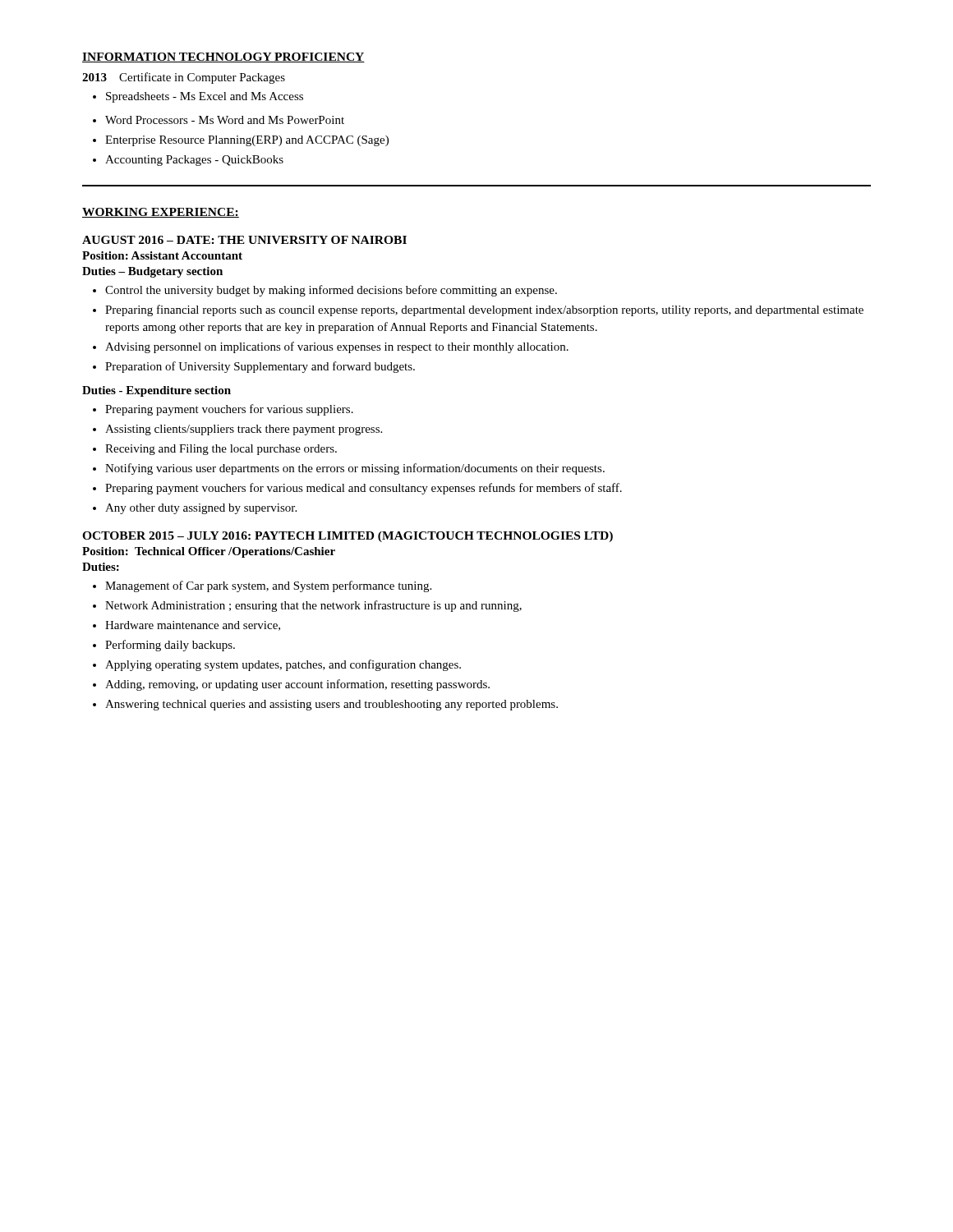Locate the text "WORKING EXPERIENCE:"
The width and height of the screenshot is (953, 1232).
(x=161, y=211)
